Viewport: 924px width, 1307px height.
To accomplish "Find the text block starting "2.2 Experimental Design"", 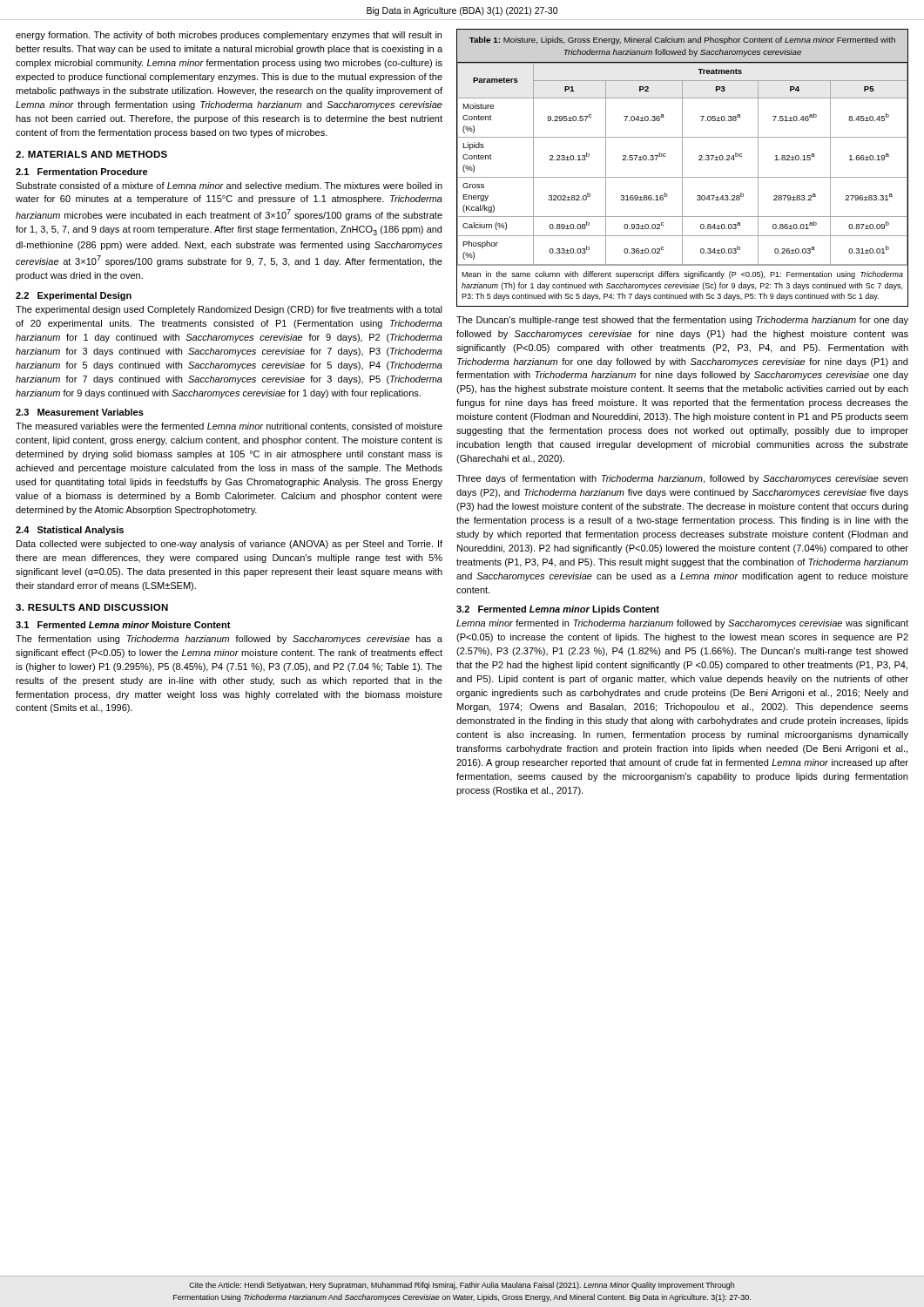I will (x=74, y=295).
